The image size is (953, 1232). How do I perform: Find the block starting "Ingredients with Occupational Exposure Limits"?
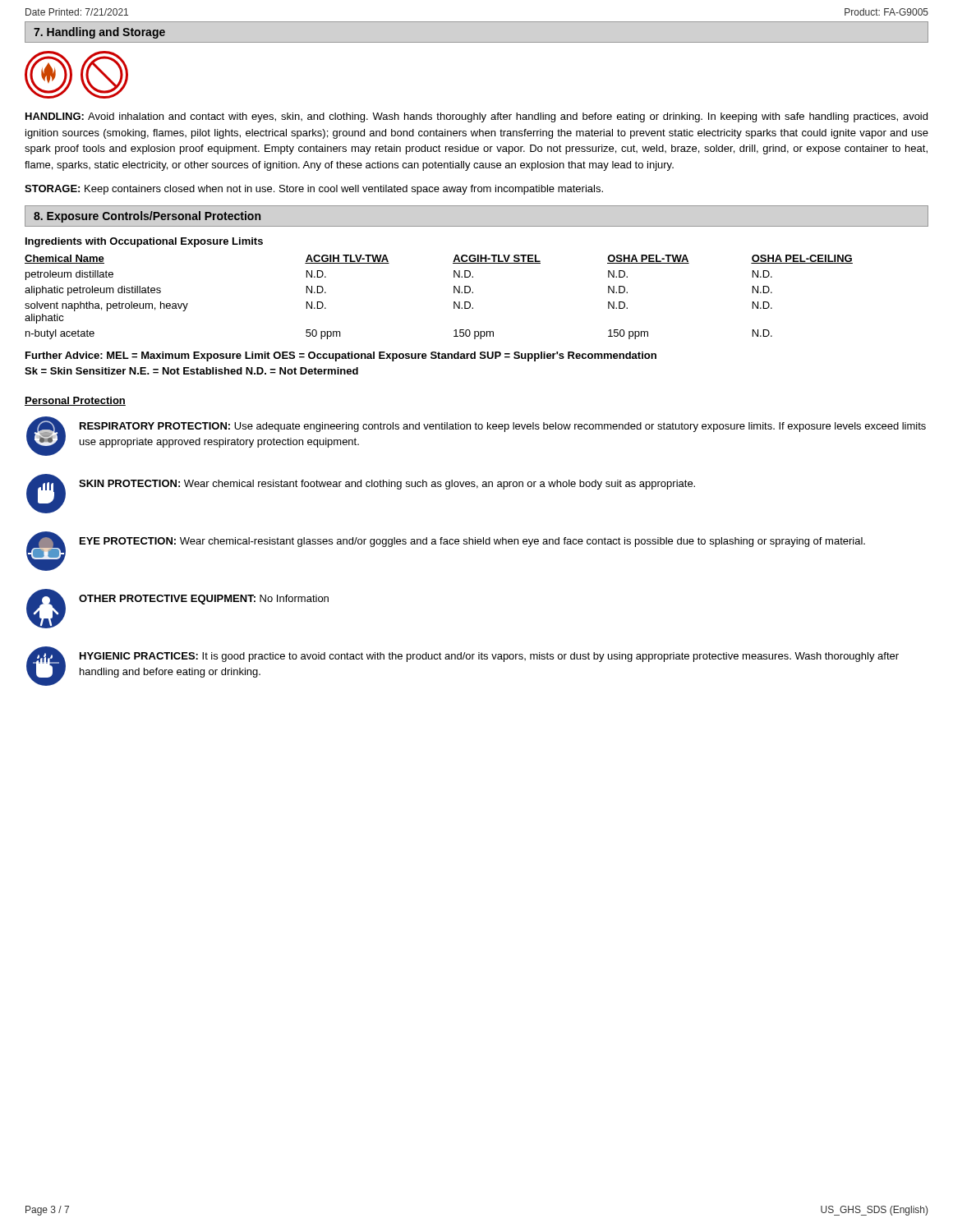click(144, 241)
